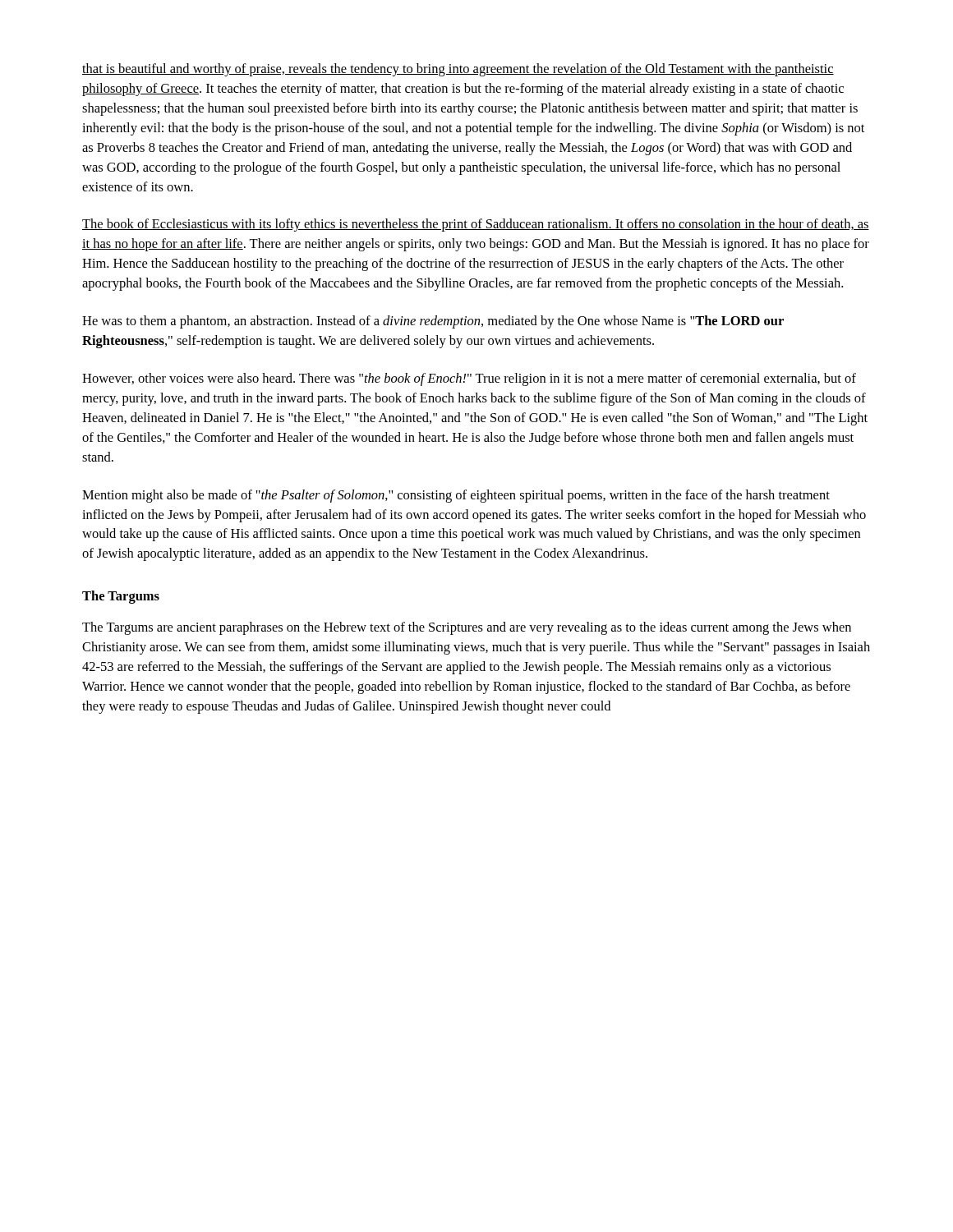Find the block on this page that starts "The book of Ecclesiasticus with its lofty ethics"
Image resolution: width=953 pixels, height=1232 pixels.
[476, 254]
